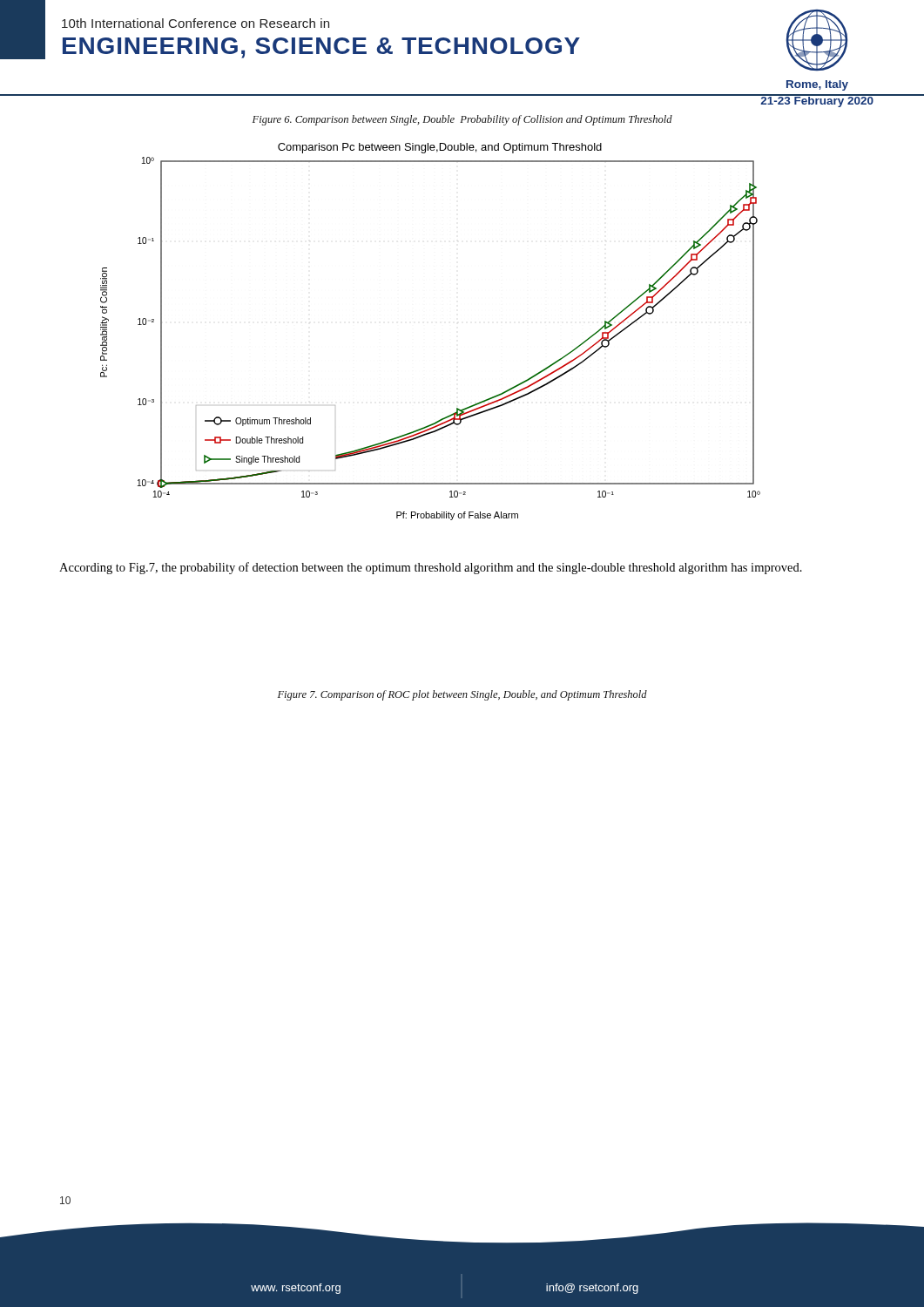Point to the block beginning "According to Fig.7, the probability of"
The image size is (924, 1307).
(x=431, y=567)
